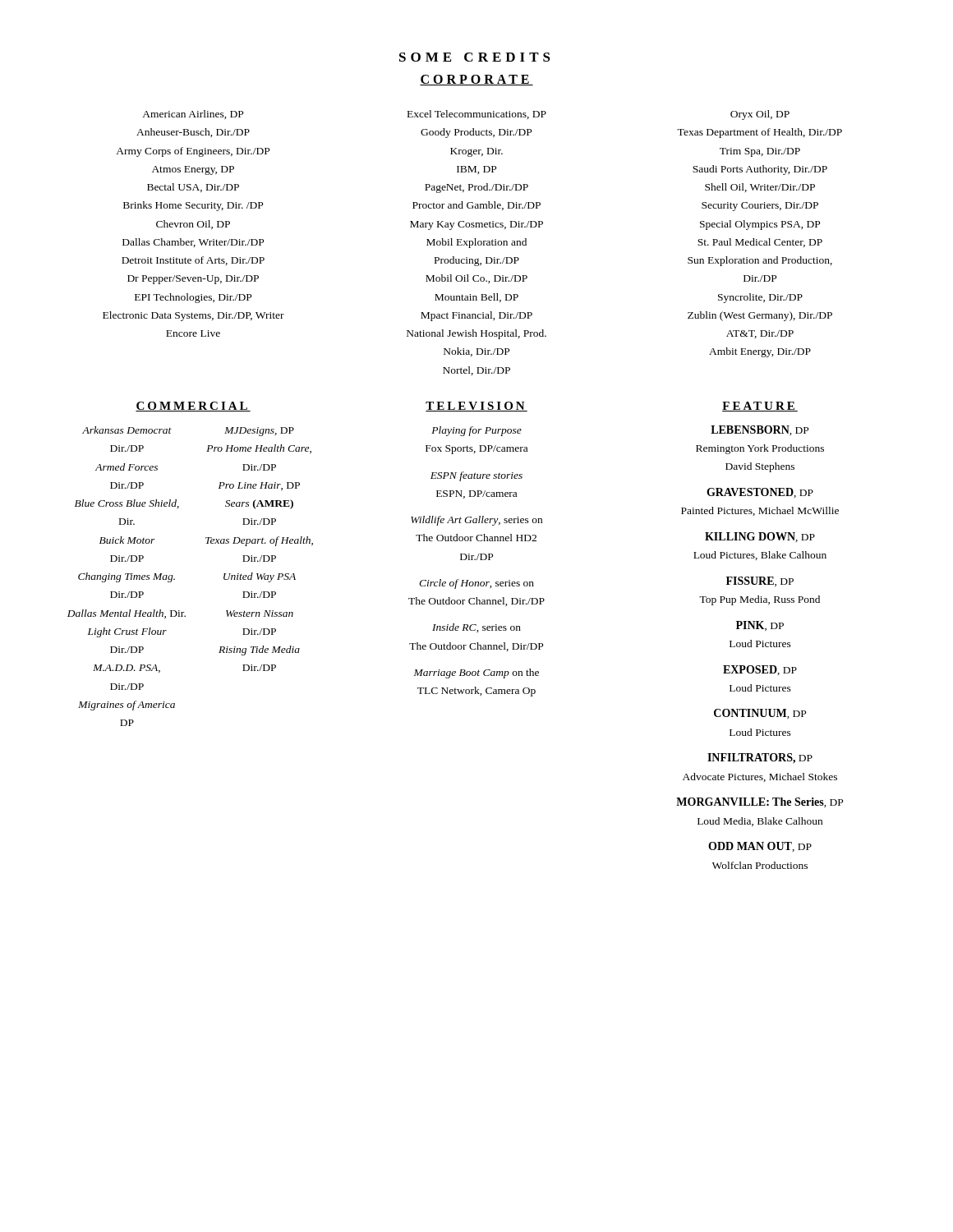Navigate to the text starting "MJDesigns, DP"
The width and height of the screenshot is (953, 1232).
click(259, 430)
